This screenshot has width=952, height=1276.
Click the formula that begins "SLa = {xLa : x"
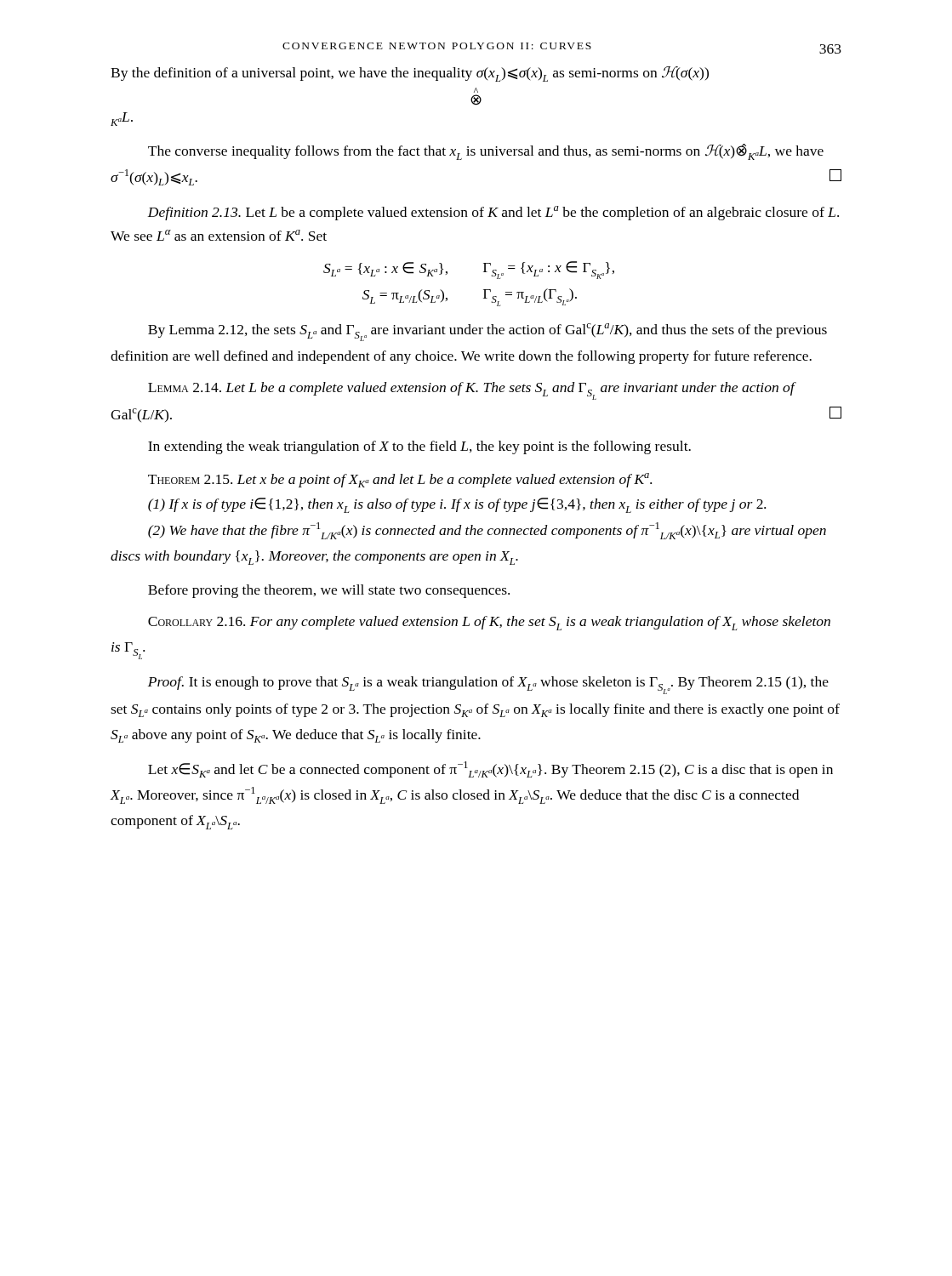476,283
